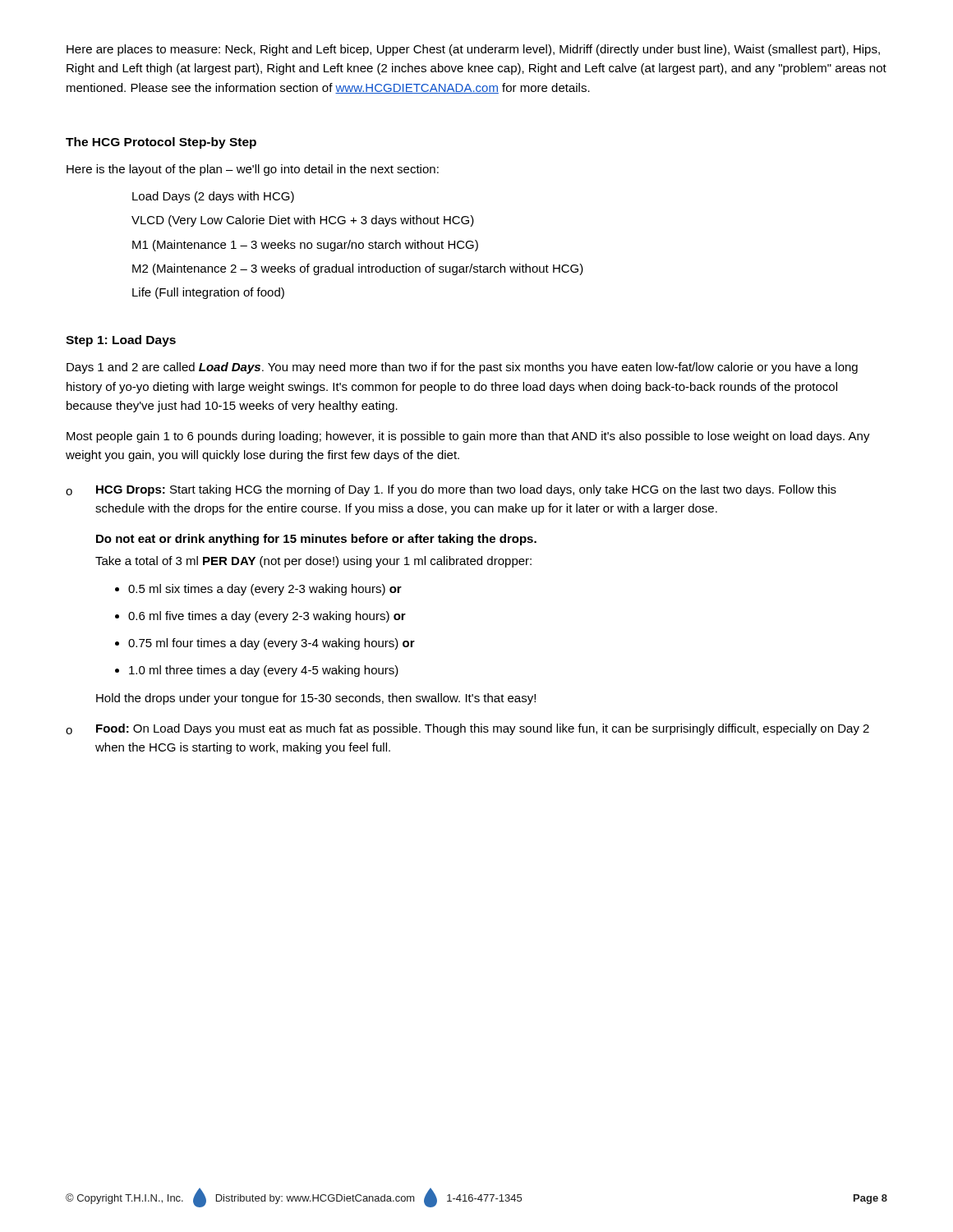Navigate to the text starting "M1 (Maintenance 1 – 3 weeks"
Image resolution: width=953 pixels, height=1232 pixels.
[x=305, y=244]
